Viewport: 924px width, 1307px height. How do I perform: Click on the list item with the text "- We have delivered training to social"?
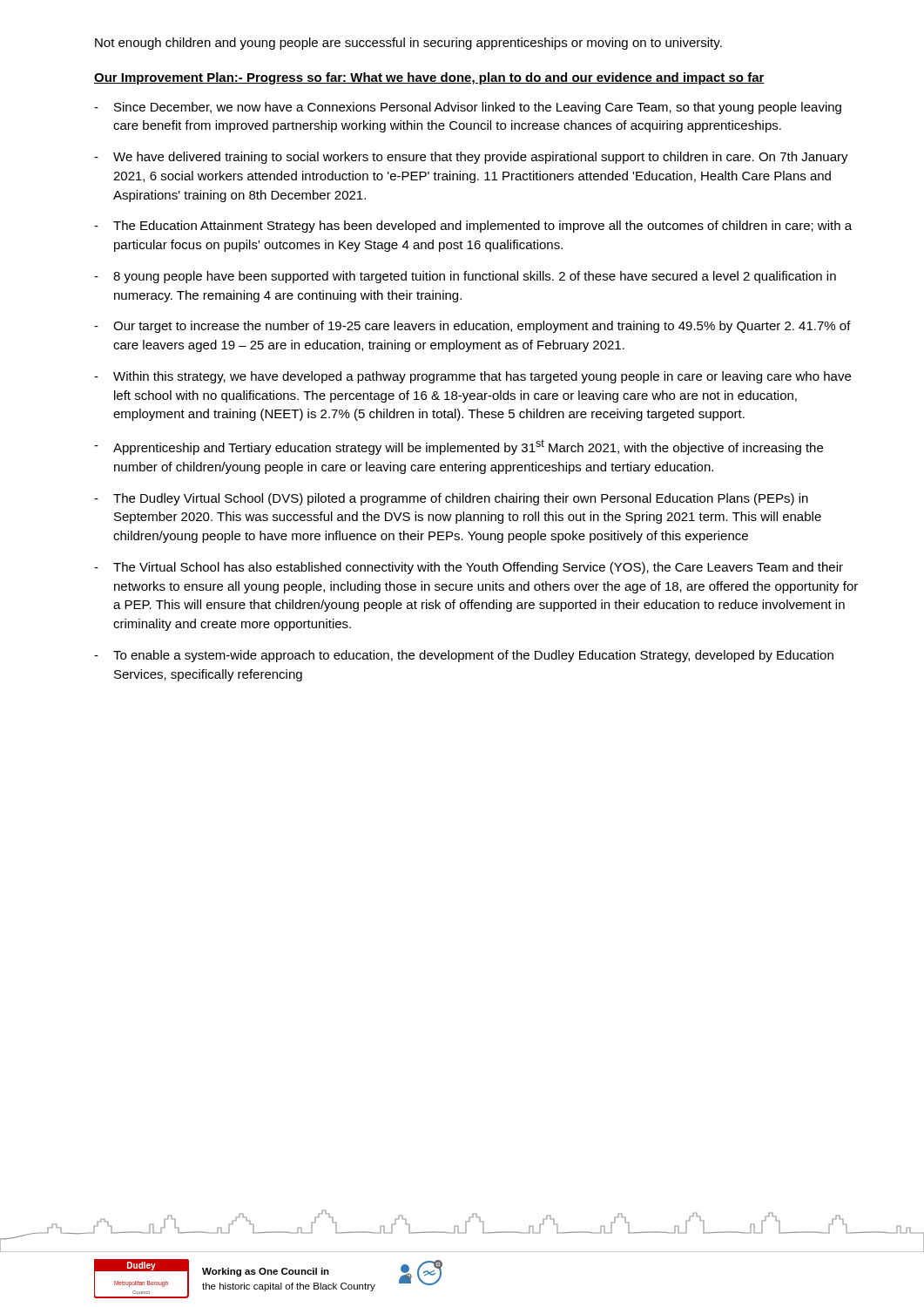(x=478, y=176)
